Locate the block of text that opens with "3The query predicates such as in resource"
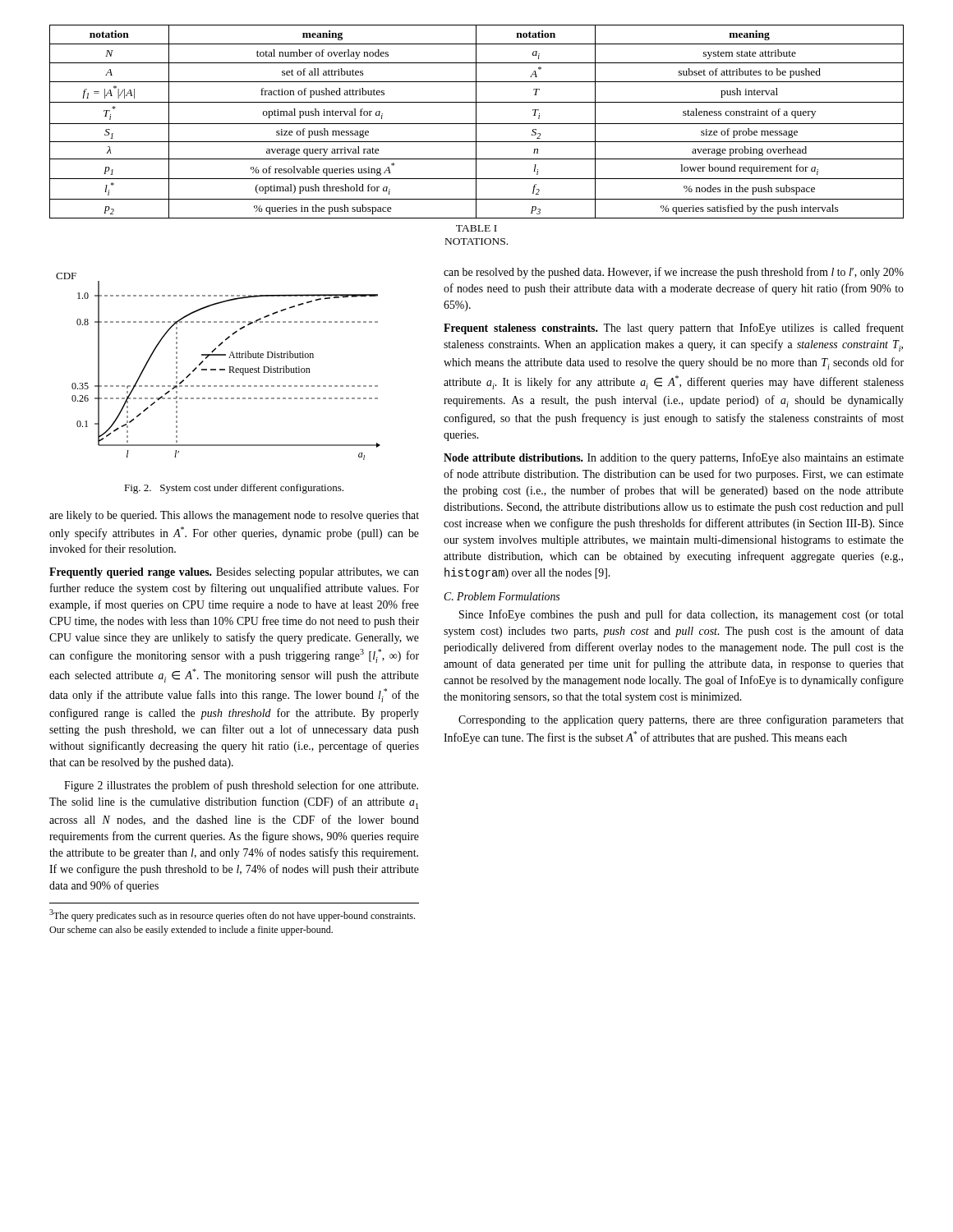The width and height of the screenshot is (953, 1232). tap(234, 920)
